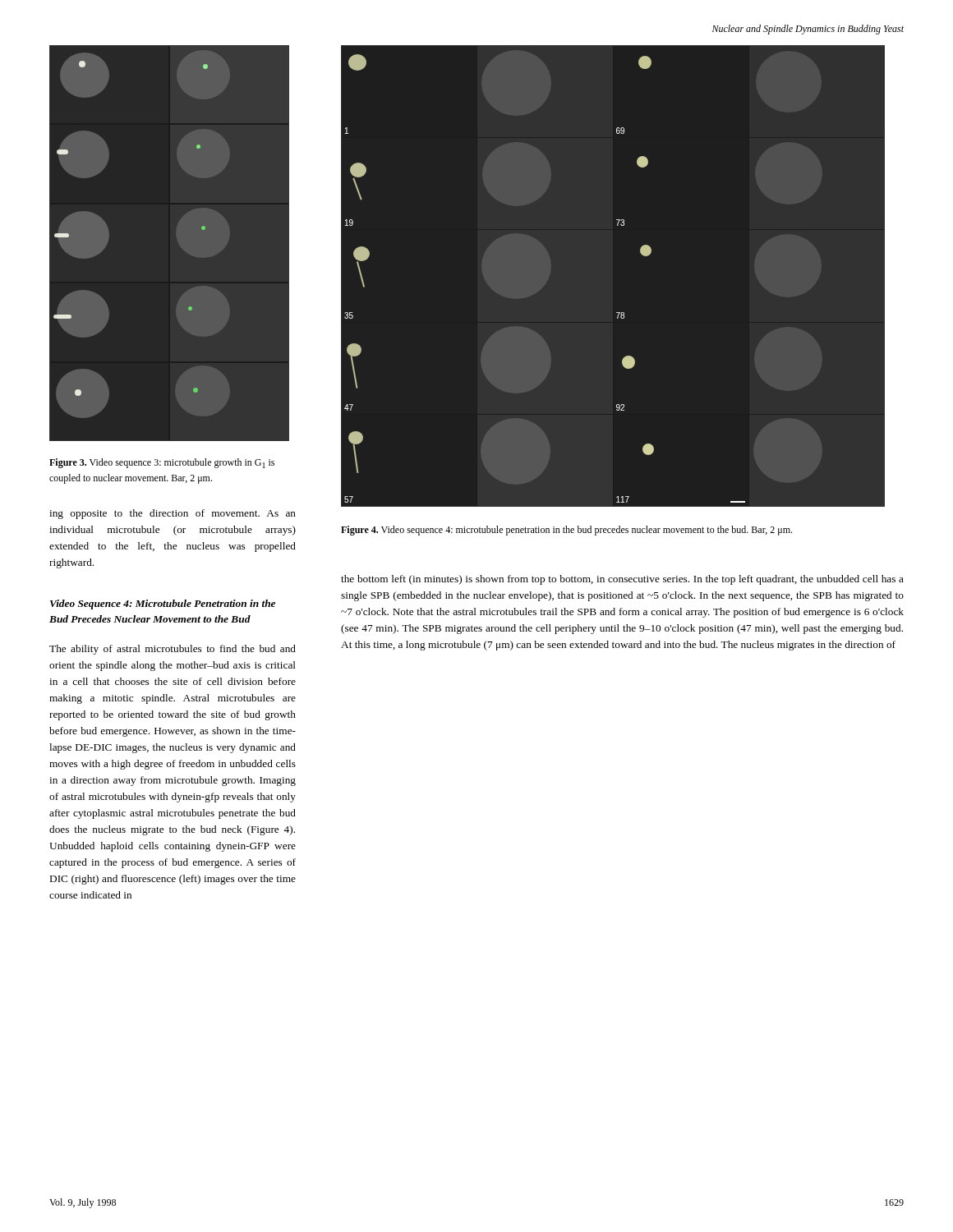Viewport: 953px width, 1232px height.
Task: Find the region starting "the bottom left (in minutes) is shown from"
Action: point(622,612)
